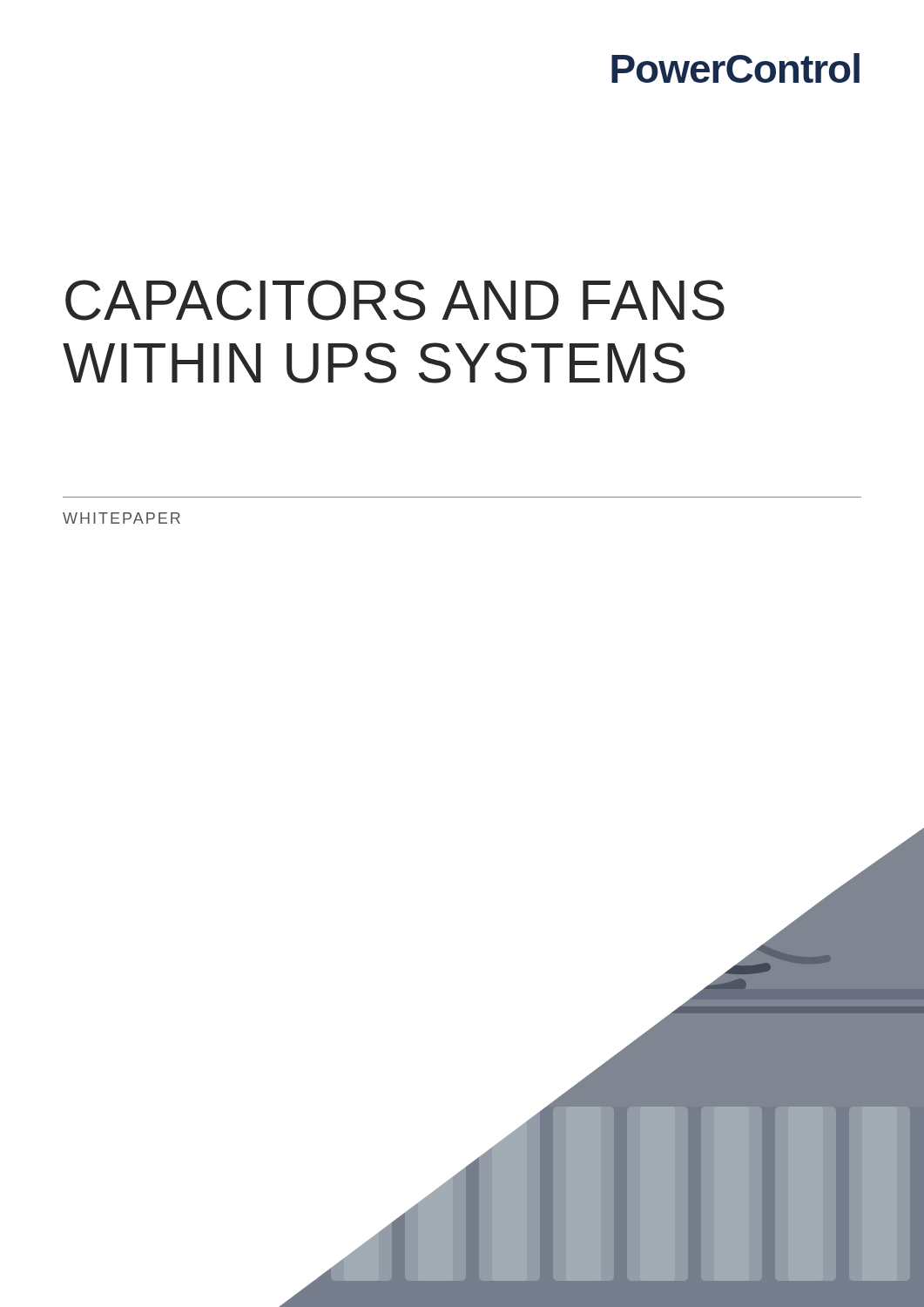Select the block starting "CAPACITORS AND FANSWITHIN UPS SYSTEMS"
The width and height of the screenshot is (924, 1307).
tap(462, 333)
